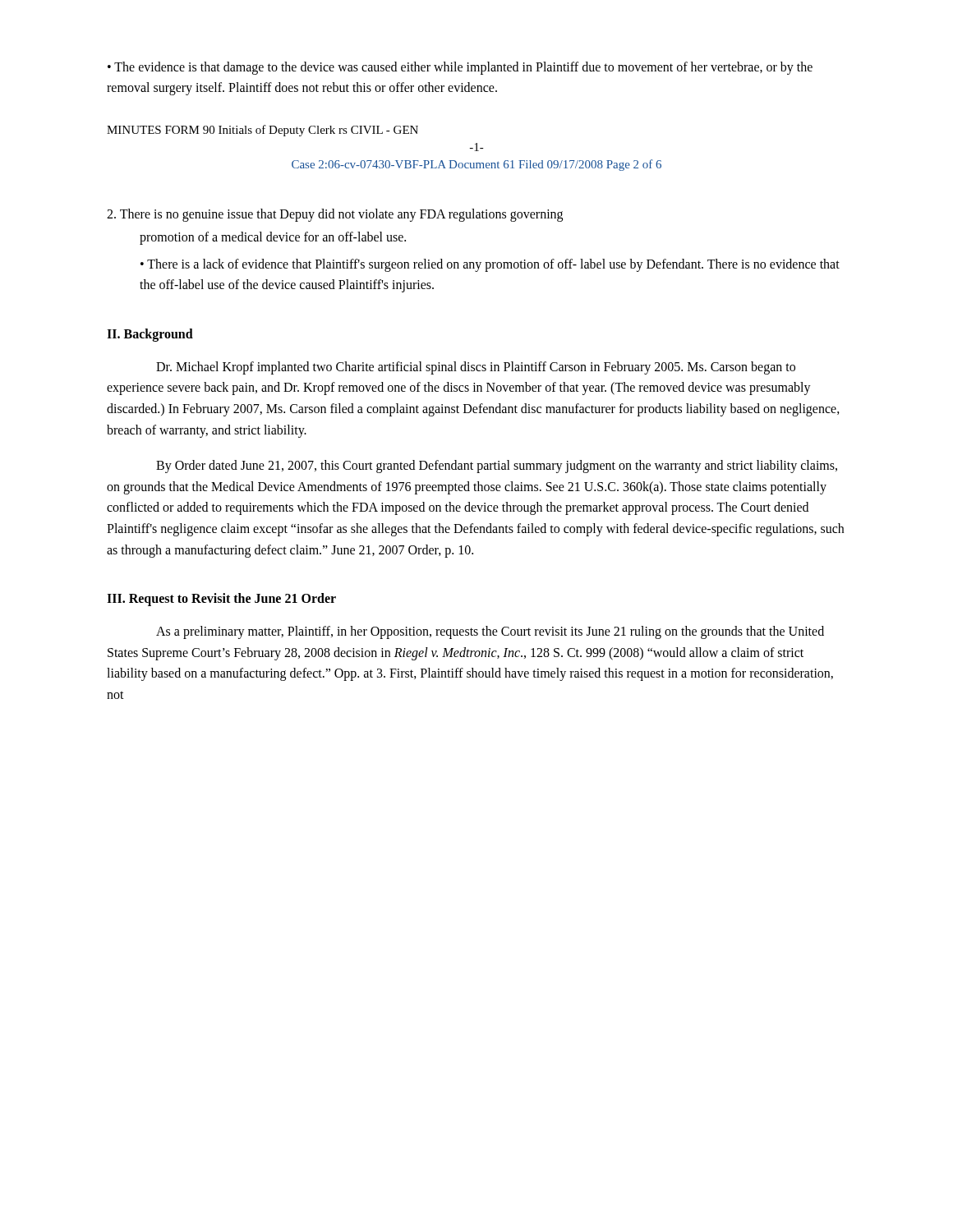Select the block starting "• The evidence is that"
953x1232 pixels.
(x=460, y=77)
